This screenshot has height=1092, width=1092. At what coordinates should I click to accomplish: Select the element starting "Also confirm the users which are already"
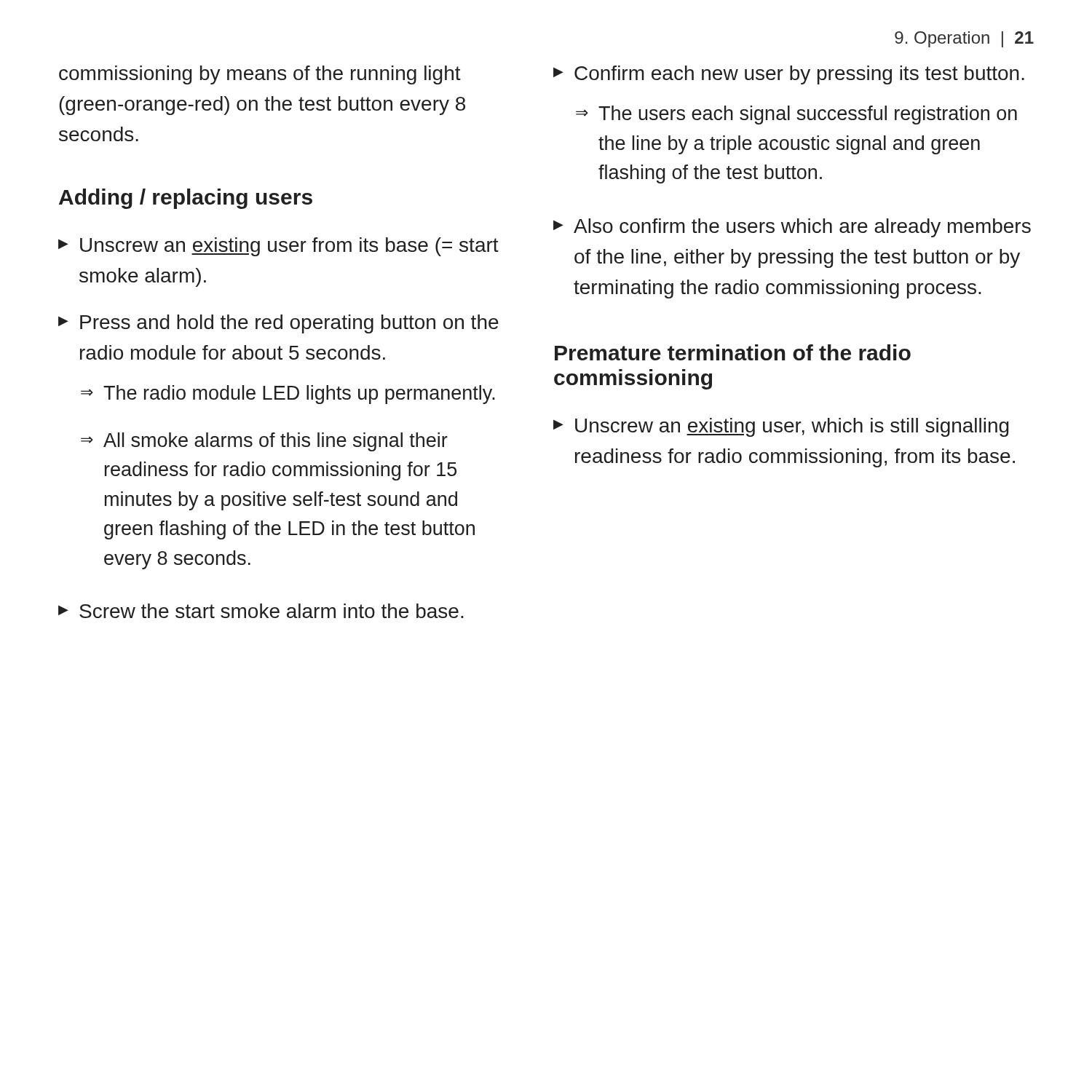pyautogui.click(x=794, y=257)
